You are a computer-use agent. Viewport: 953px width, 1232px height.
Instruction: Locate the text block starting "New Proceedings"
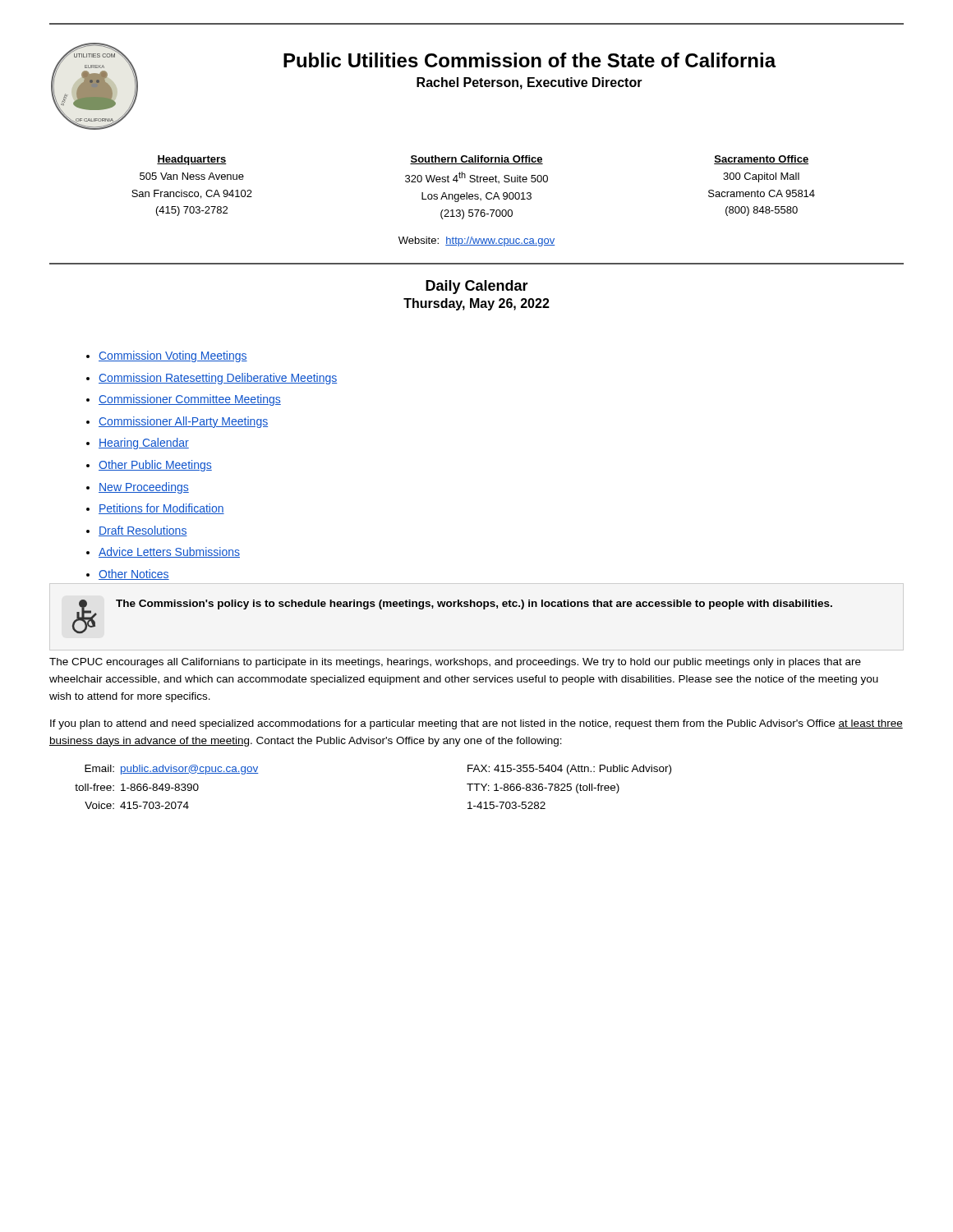click(144, 487)
